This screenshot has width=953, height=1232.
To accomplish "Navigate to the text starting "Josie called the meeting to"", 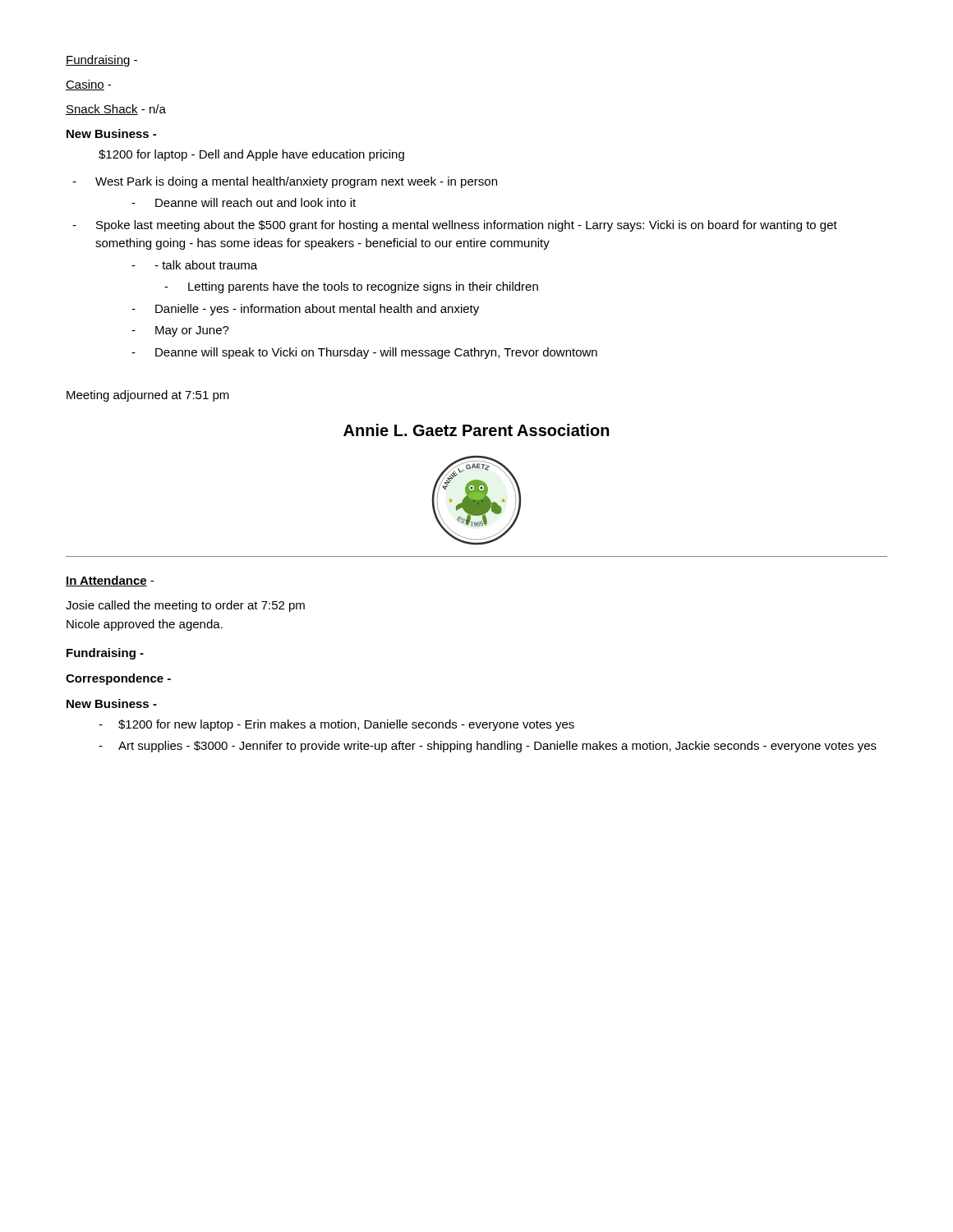I will point(186,614).
